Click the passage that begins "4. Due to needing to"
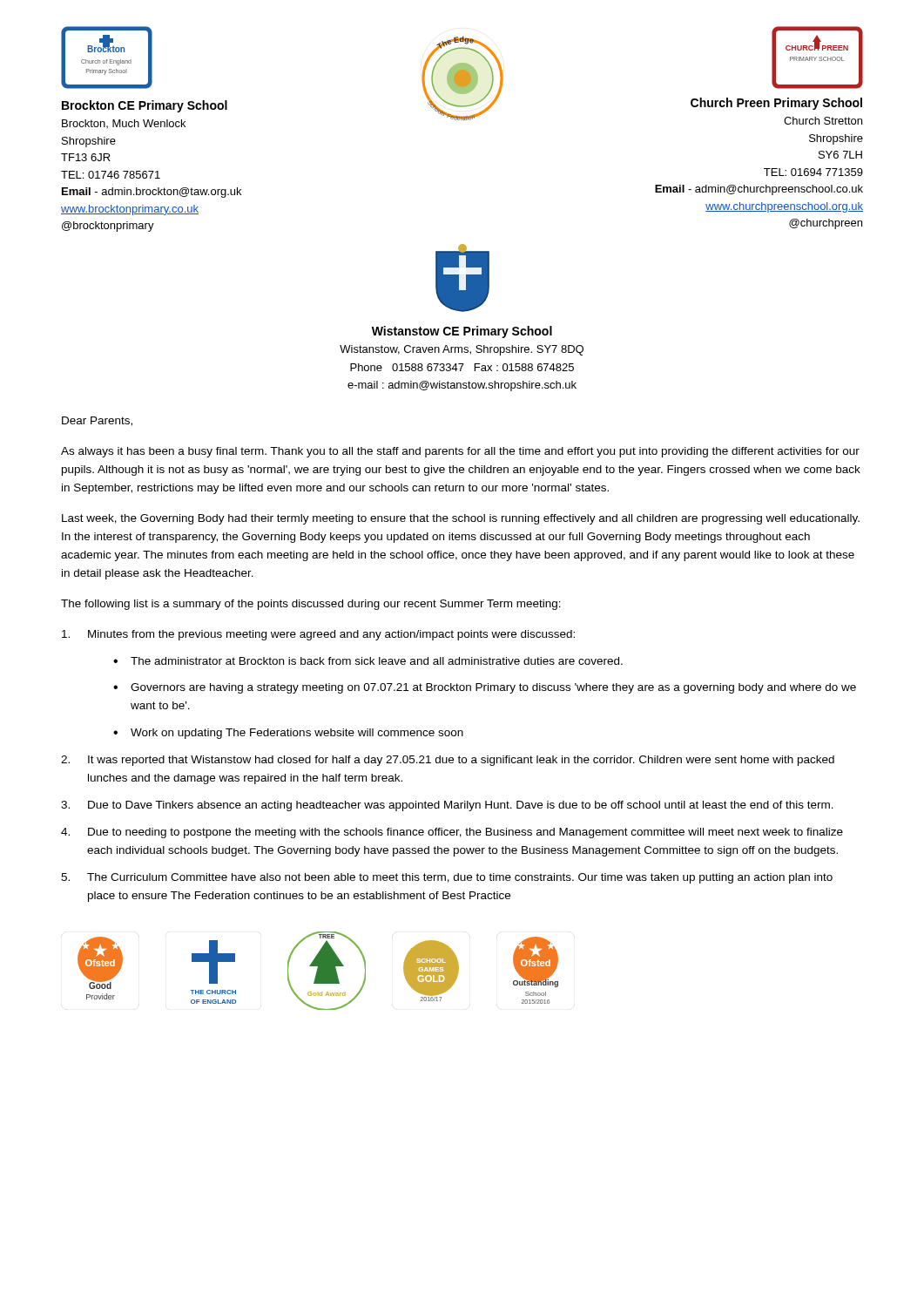Viewport: 924px width, 1307px height. [x=462, y=842]
